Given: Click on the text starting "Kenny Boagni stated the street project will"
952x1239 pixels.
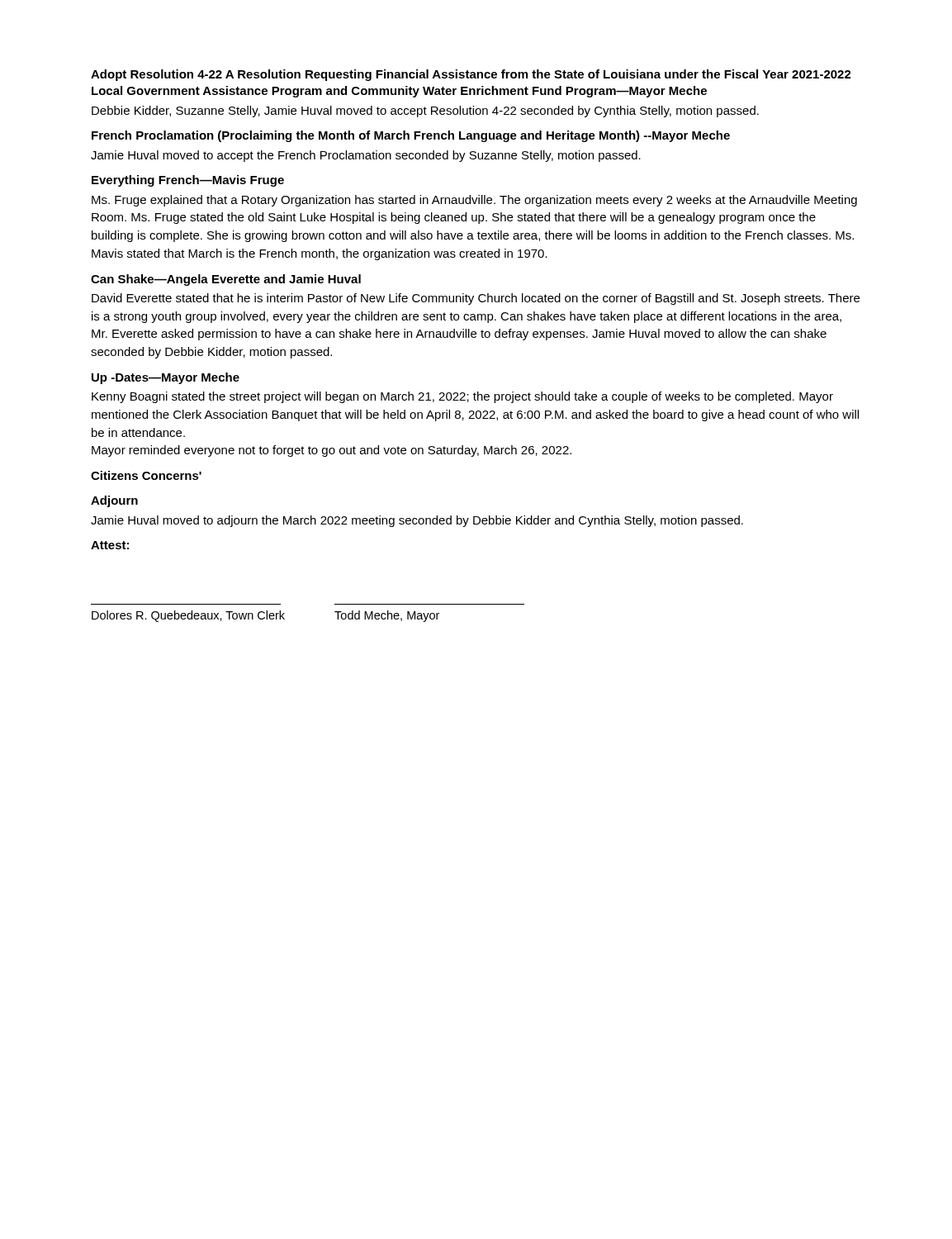Looking at the screenshot, I should 475,423.
